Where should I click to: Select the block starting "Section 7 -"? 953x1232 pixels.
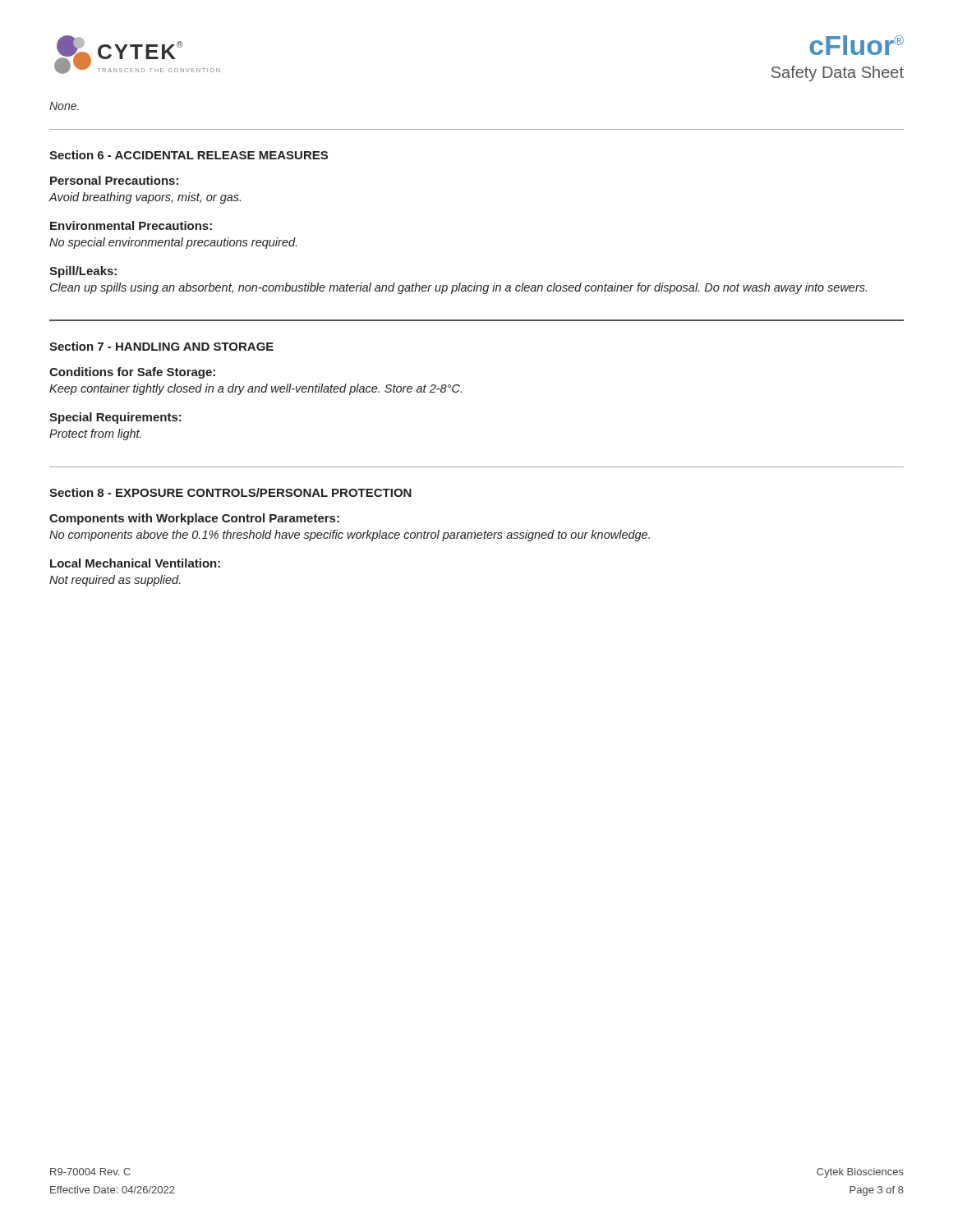click(x=162, y=346)
